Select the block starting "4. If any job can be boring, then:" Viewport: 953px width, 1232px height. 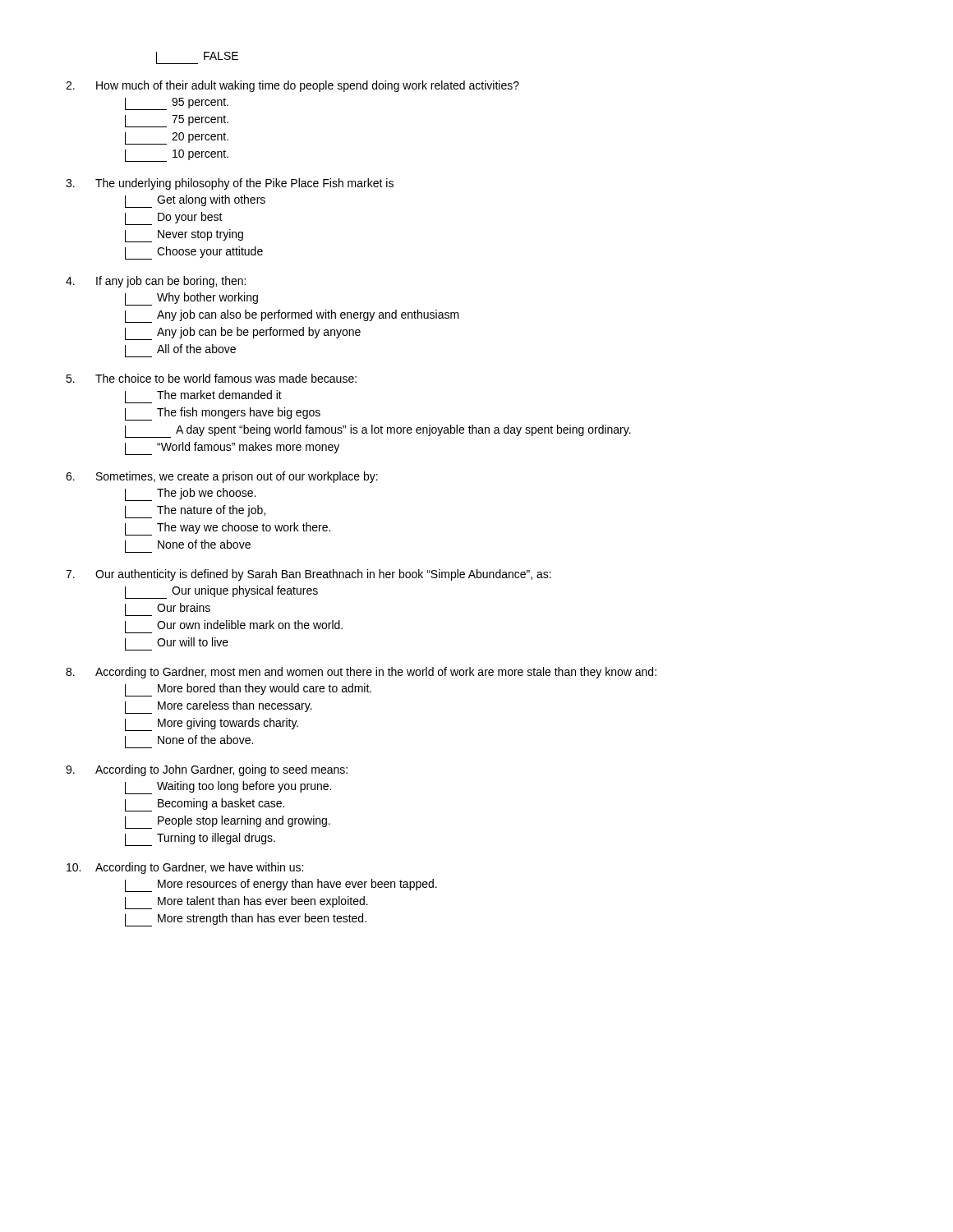tap(156, 282)
